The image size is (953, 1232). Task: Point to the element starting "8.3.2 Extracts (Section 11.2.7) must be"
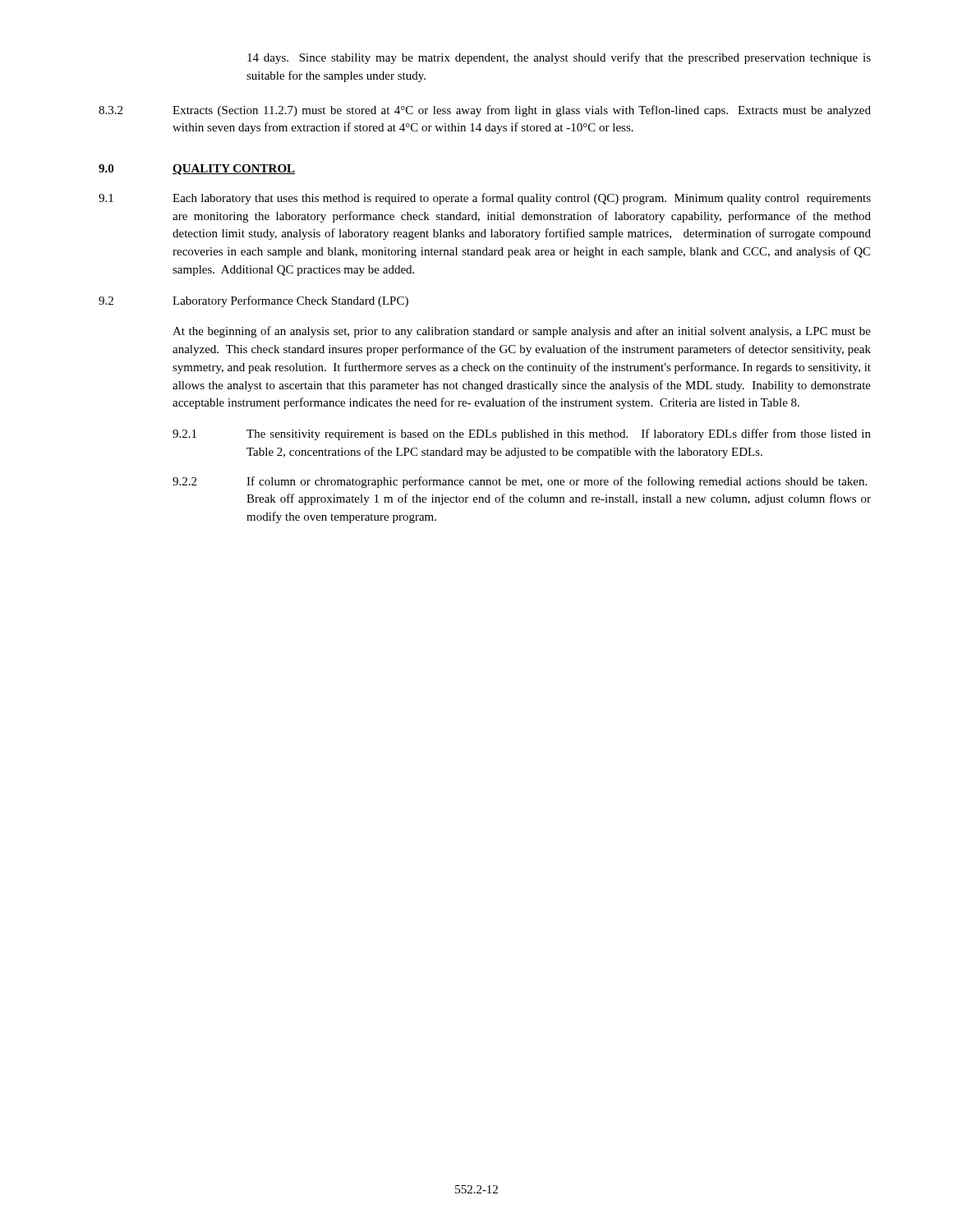pyautogui.click(x=485, y=119)
